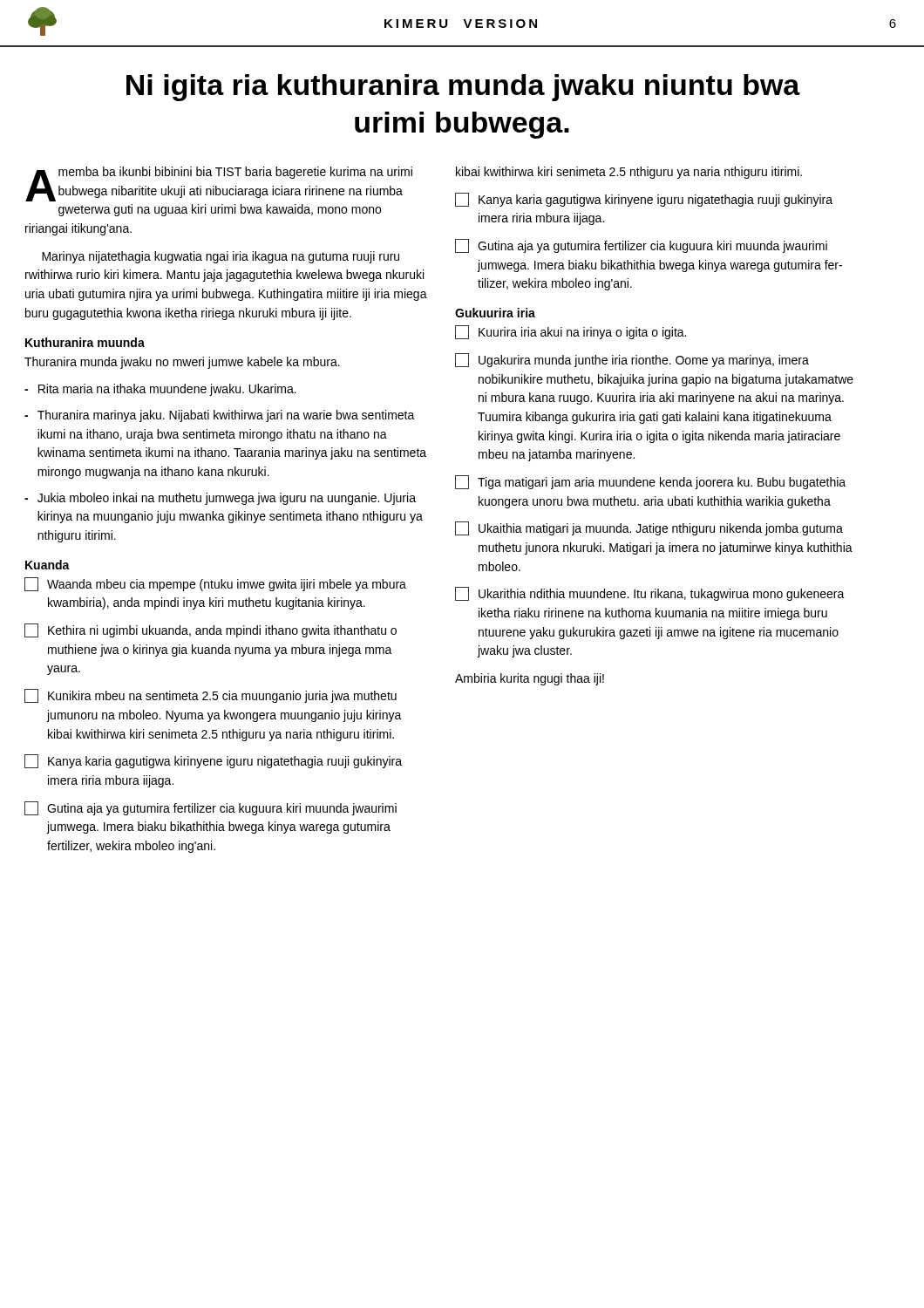Screen dimensions: 1308x924
Task: Where is the passage that starts "- Thuranira marinya jaku. Nijabati kwithirwa"?
Action: pyautogui.click(x=226, y=444)
